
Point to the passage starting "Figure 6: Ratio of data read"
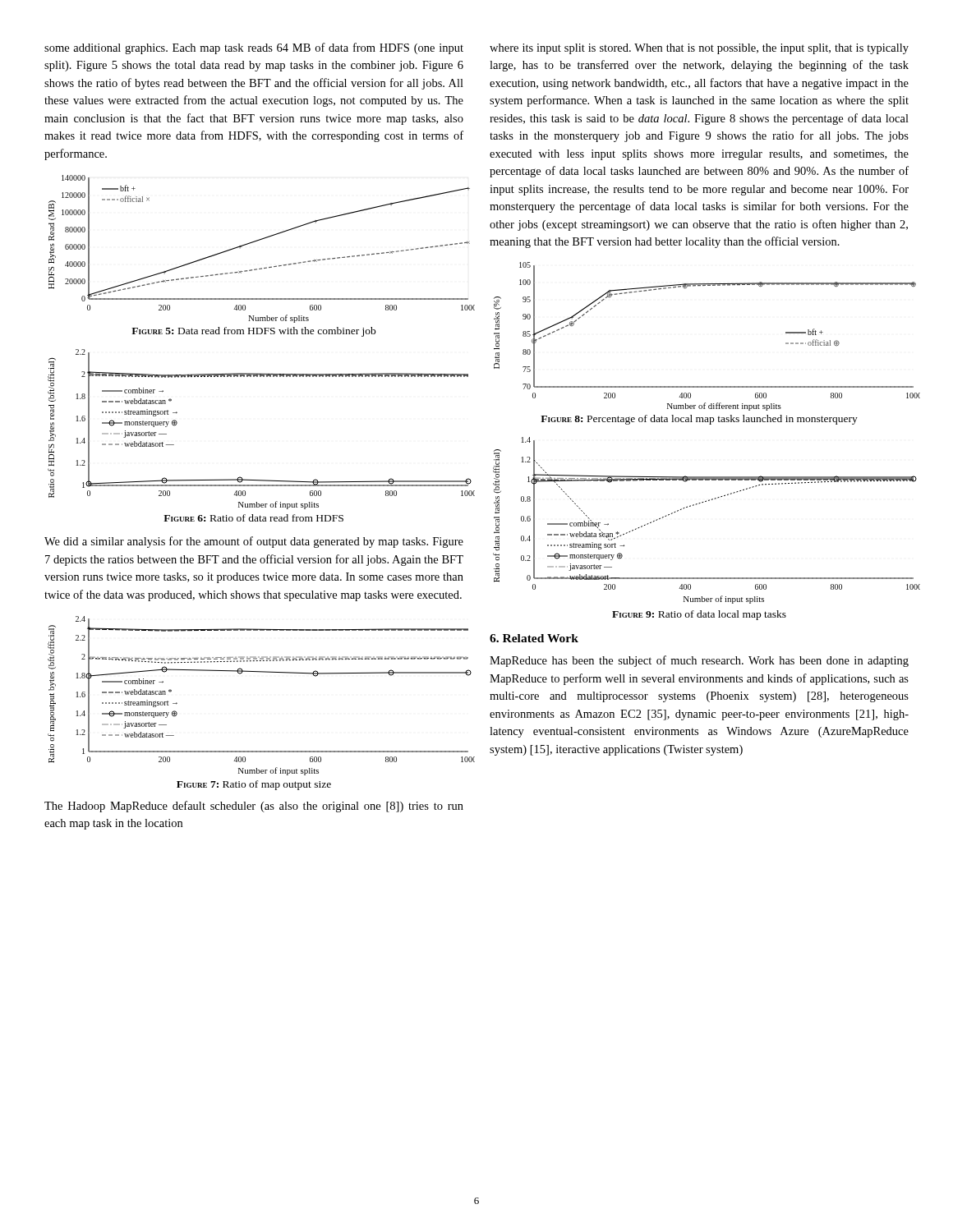tap(254, 518)
